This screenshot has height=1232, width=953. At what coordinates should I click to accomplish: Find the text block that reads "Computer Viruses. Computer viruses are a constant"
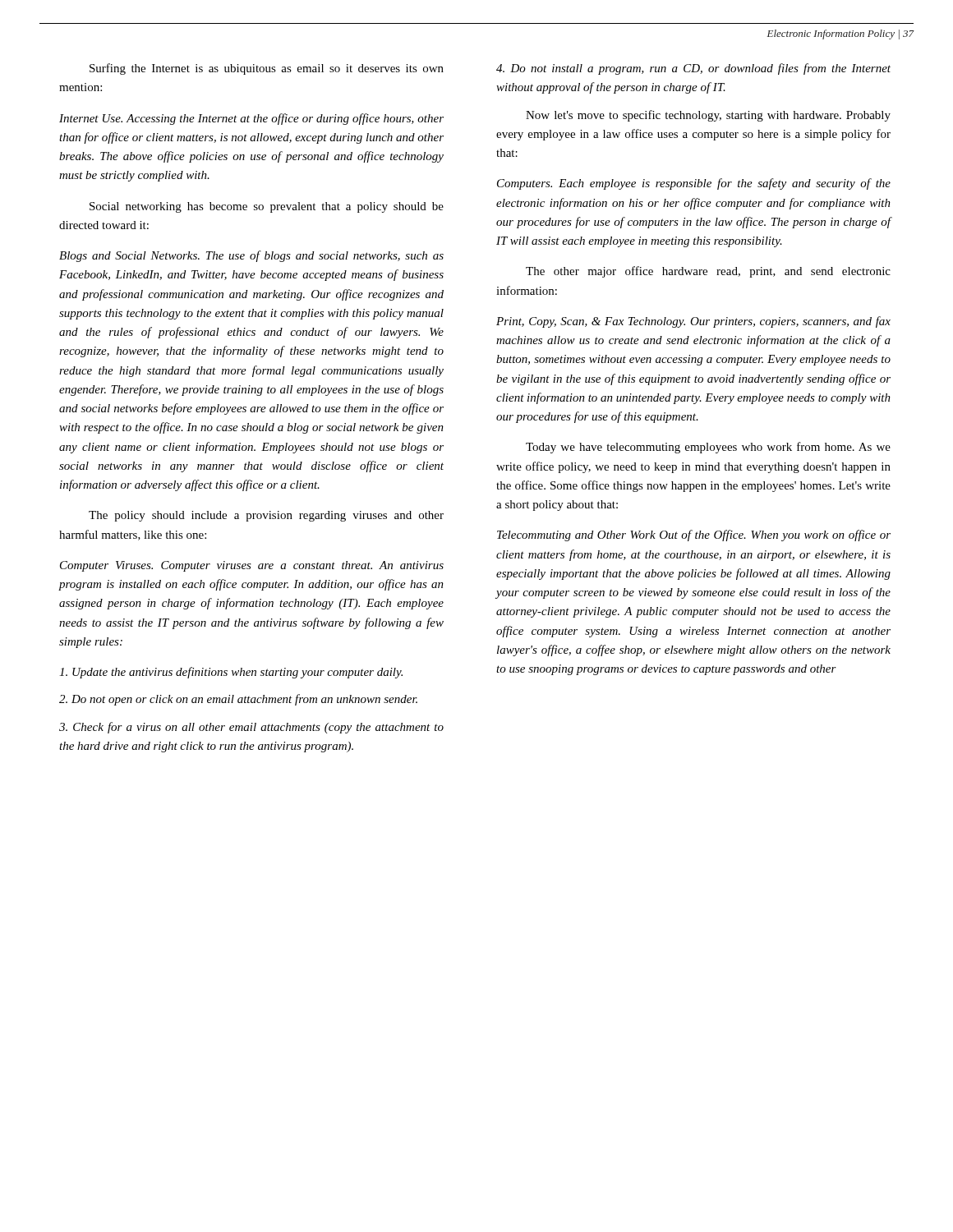click(251, 603)
